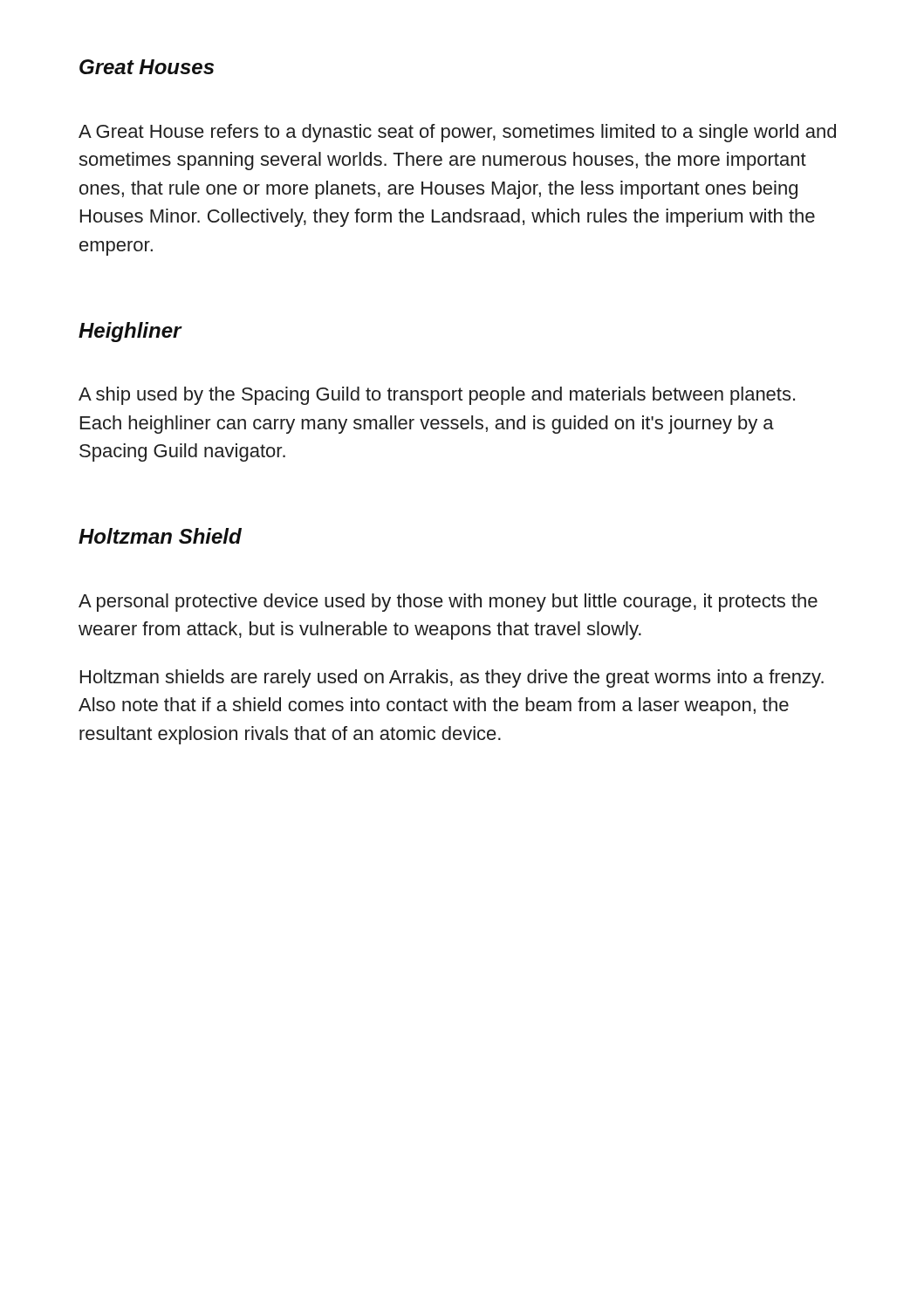Point to the block starting "Holtzman shields are rarely used on"

point(462,706)
